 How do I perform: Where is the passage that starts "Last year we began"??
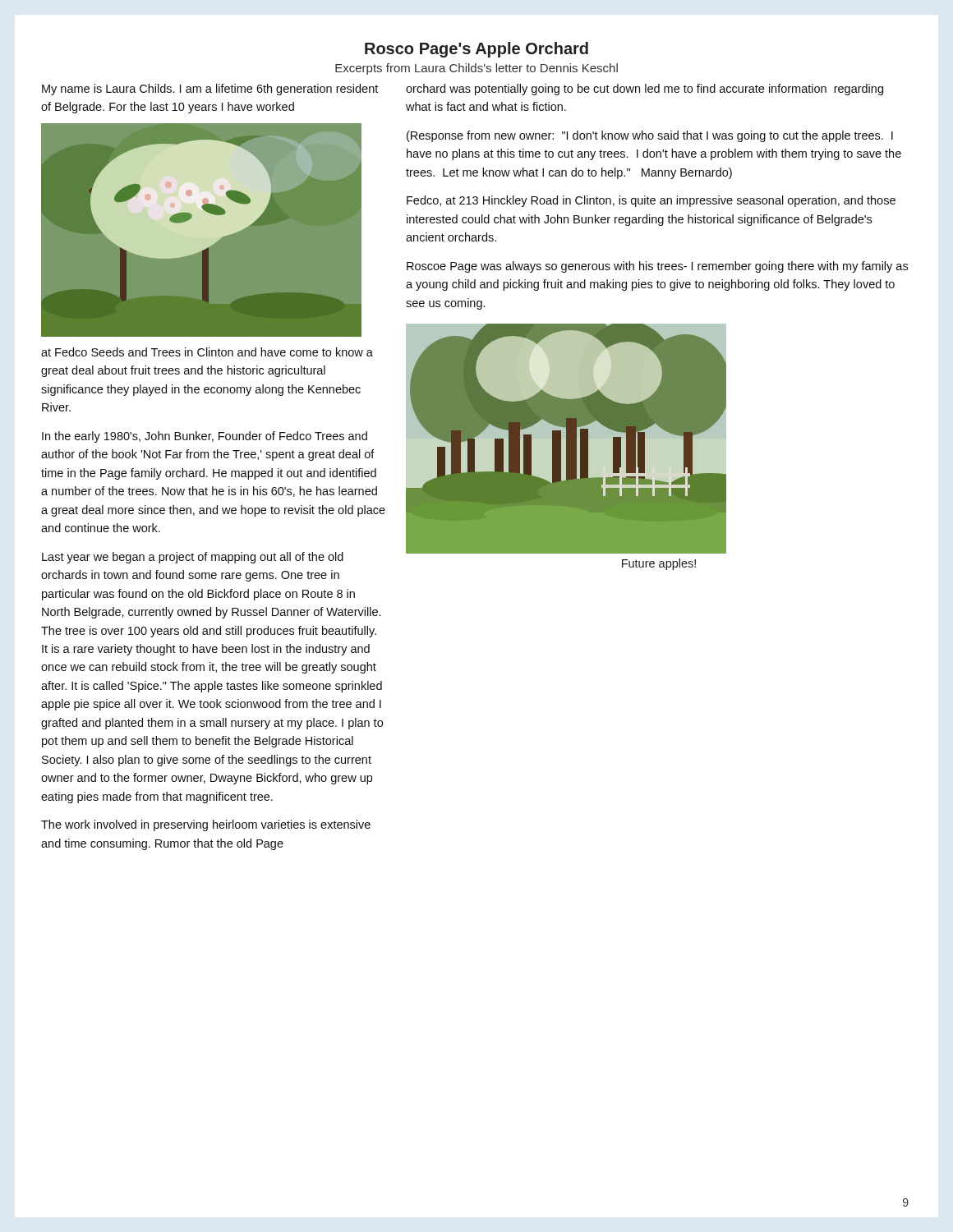click(x=212, y=676)
